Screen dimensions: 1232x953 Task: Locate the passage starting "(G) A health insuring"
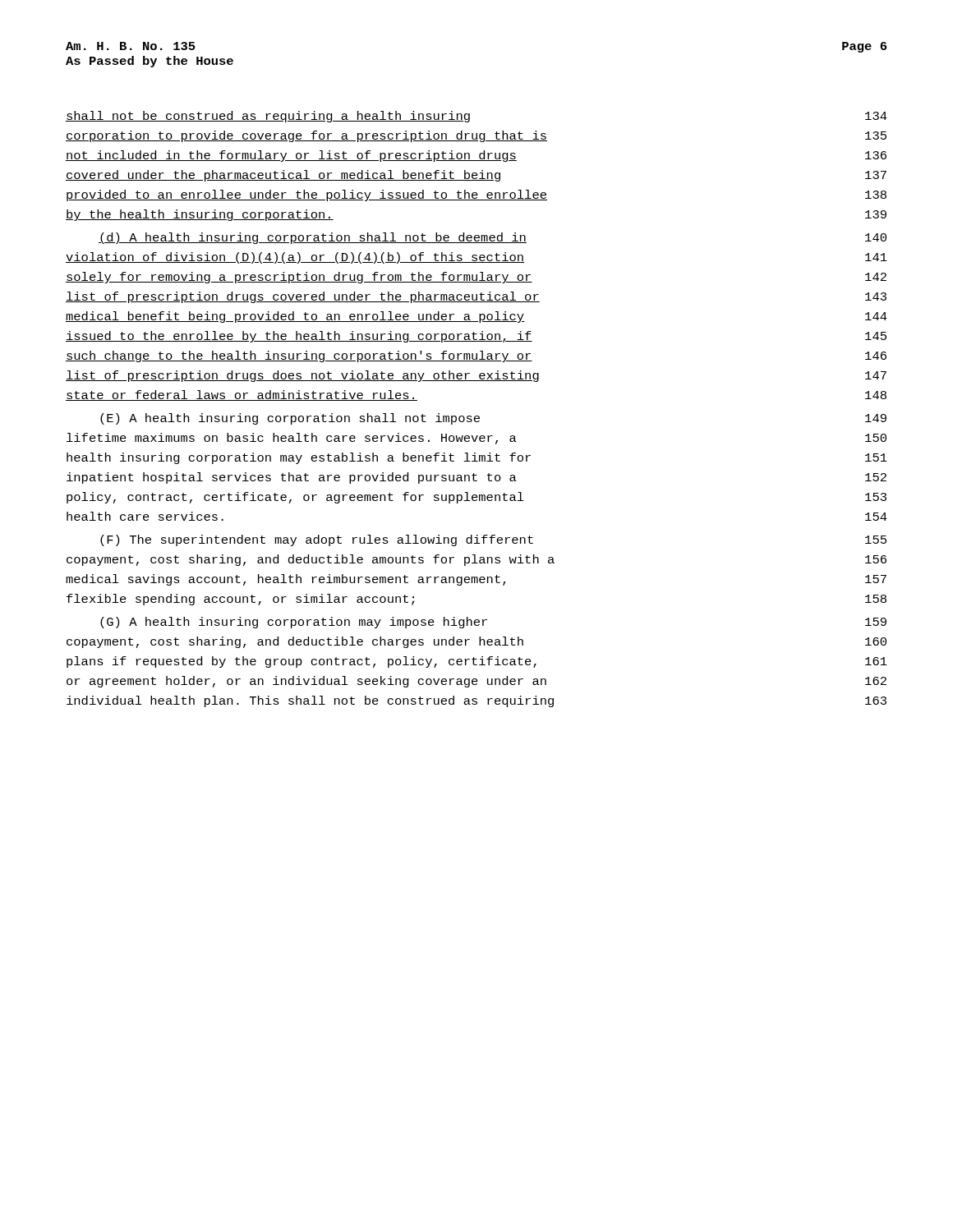(476, 662)
